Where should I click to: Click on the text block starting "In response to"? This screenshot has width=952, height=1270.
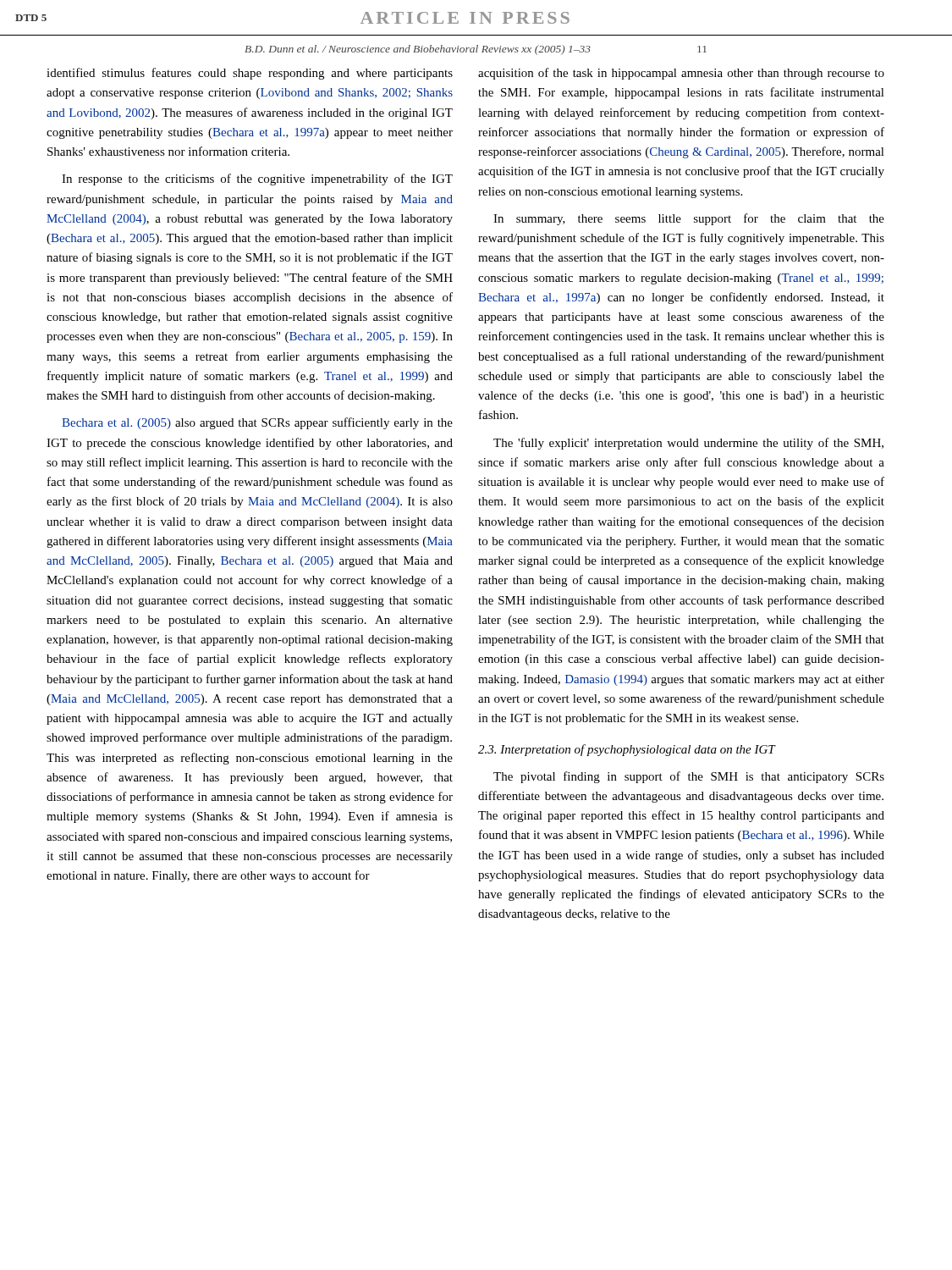point(250,288)
